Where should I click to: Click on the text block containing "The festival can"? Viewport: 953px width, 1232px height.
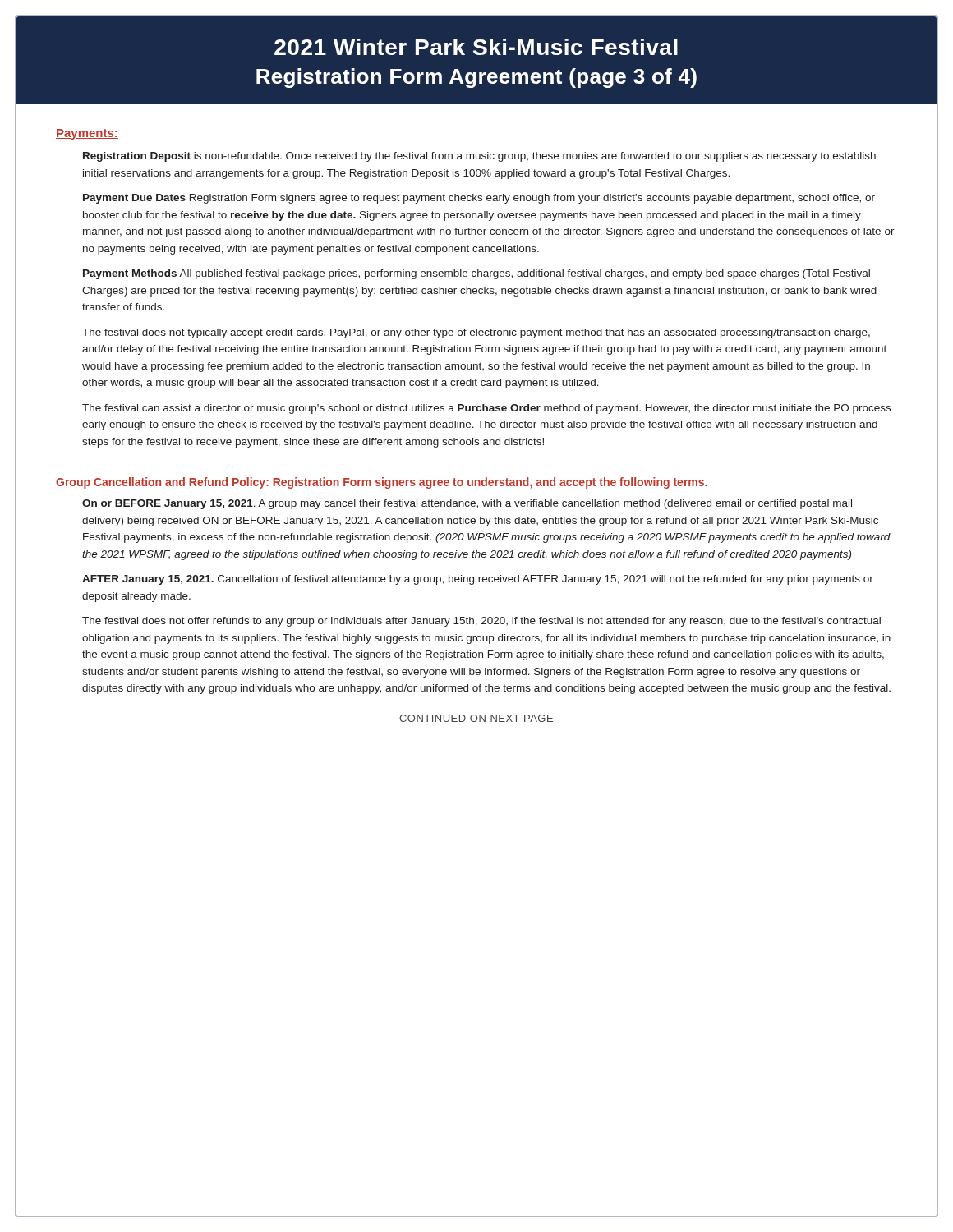490,425
